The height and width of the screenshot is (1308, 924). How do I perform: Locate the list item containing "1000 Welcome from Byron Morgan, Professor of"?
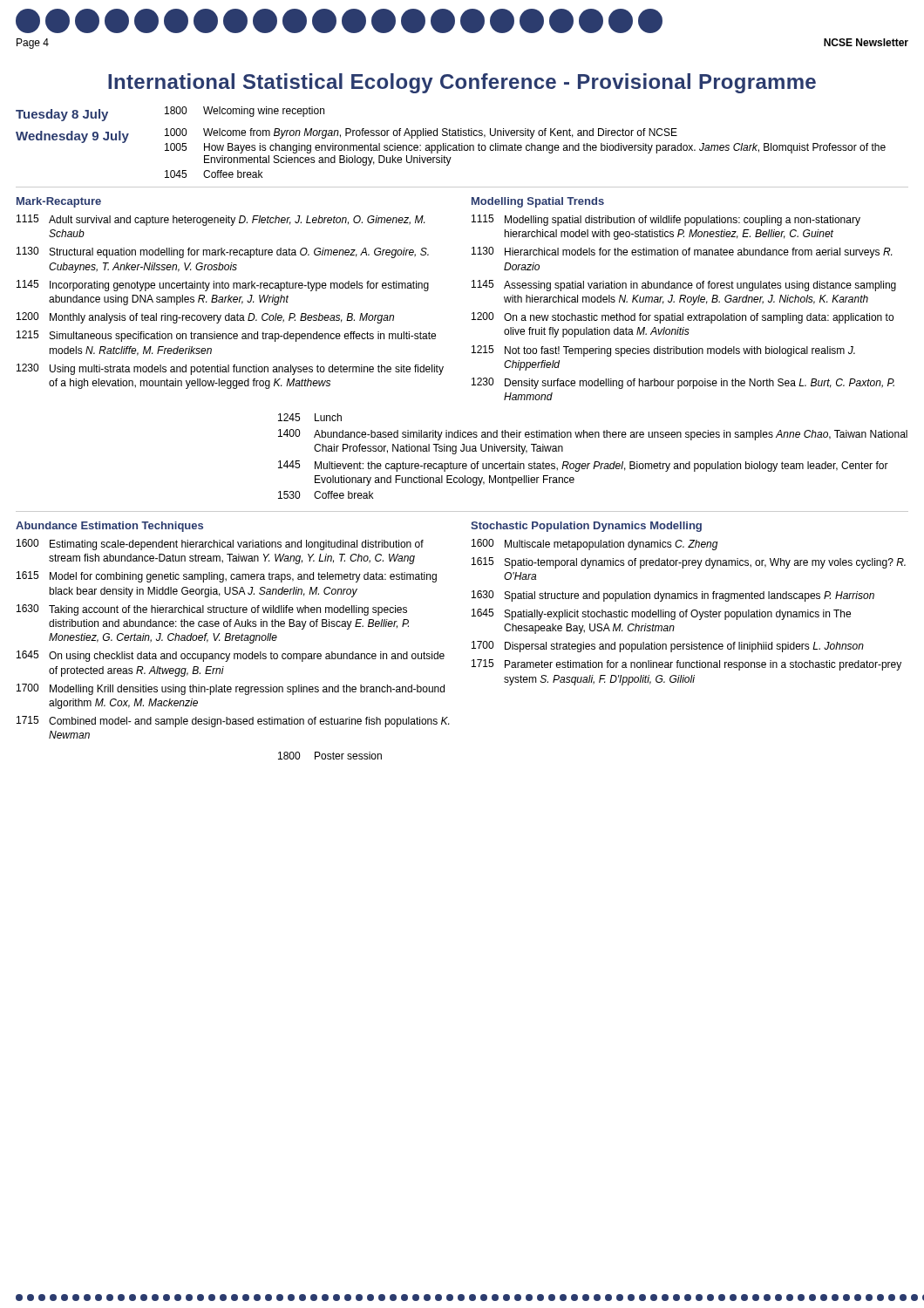(x=536, y=133)
